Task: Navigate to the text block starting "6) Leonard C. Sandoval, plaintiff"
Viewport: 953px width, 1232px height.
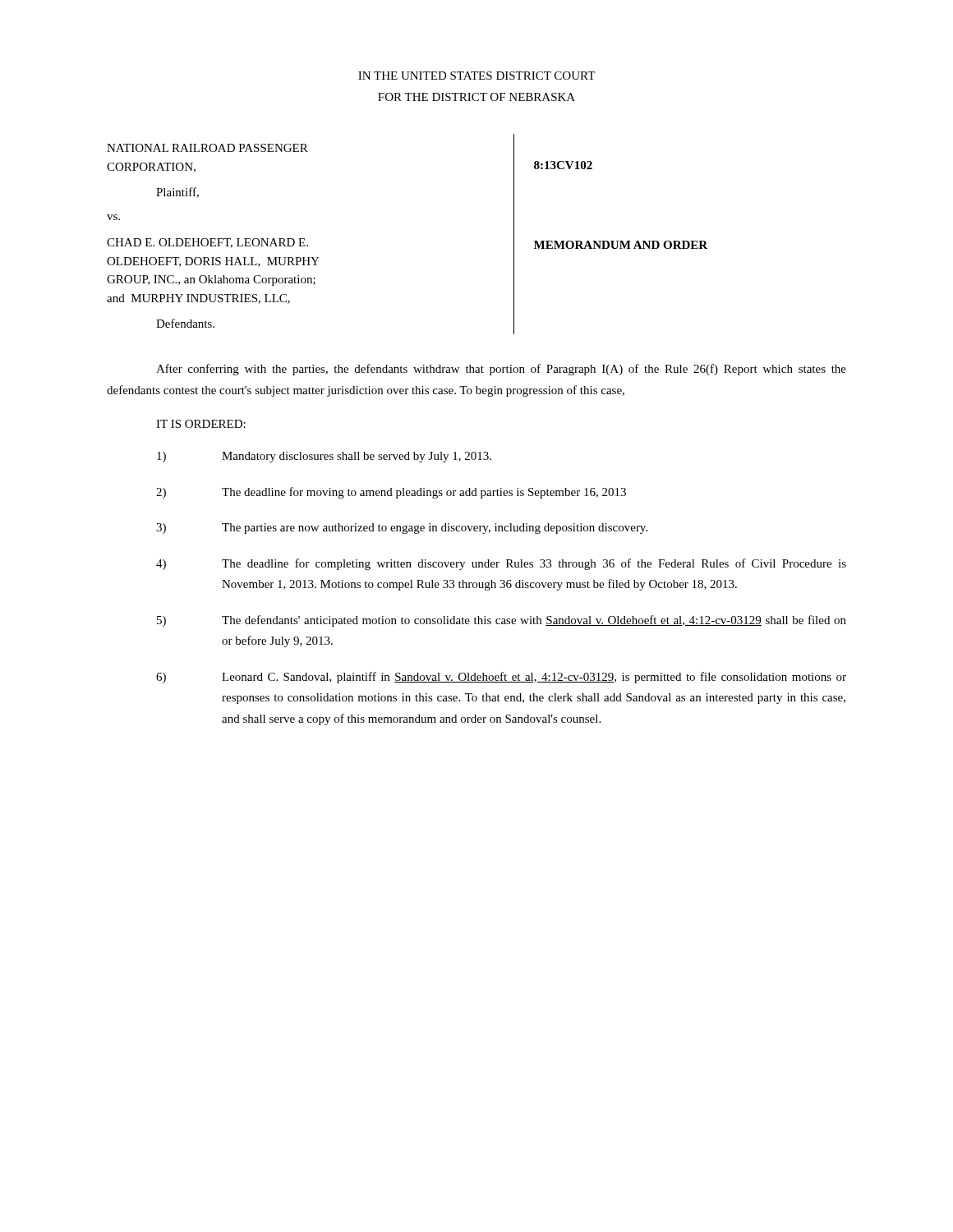Action: 476,698
